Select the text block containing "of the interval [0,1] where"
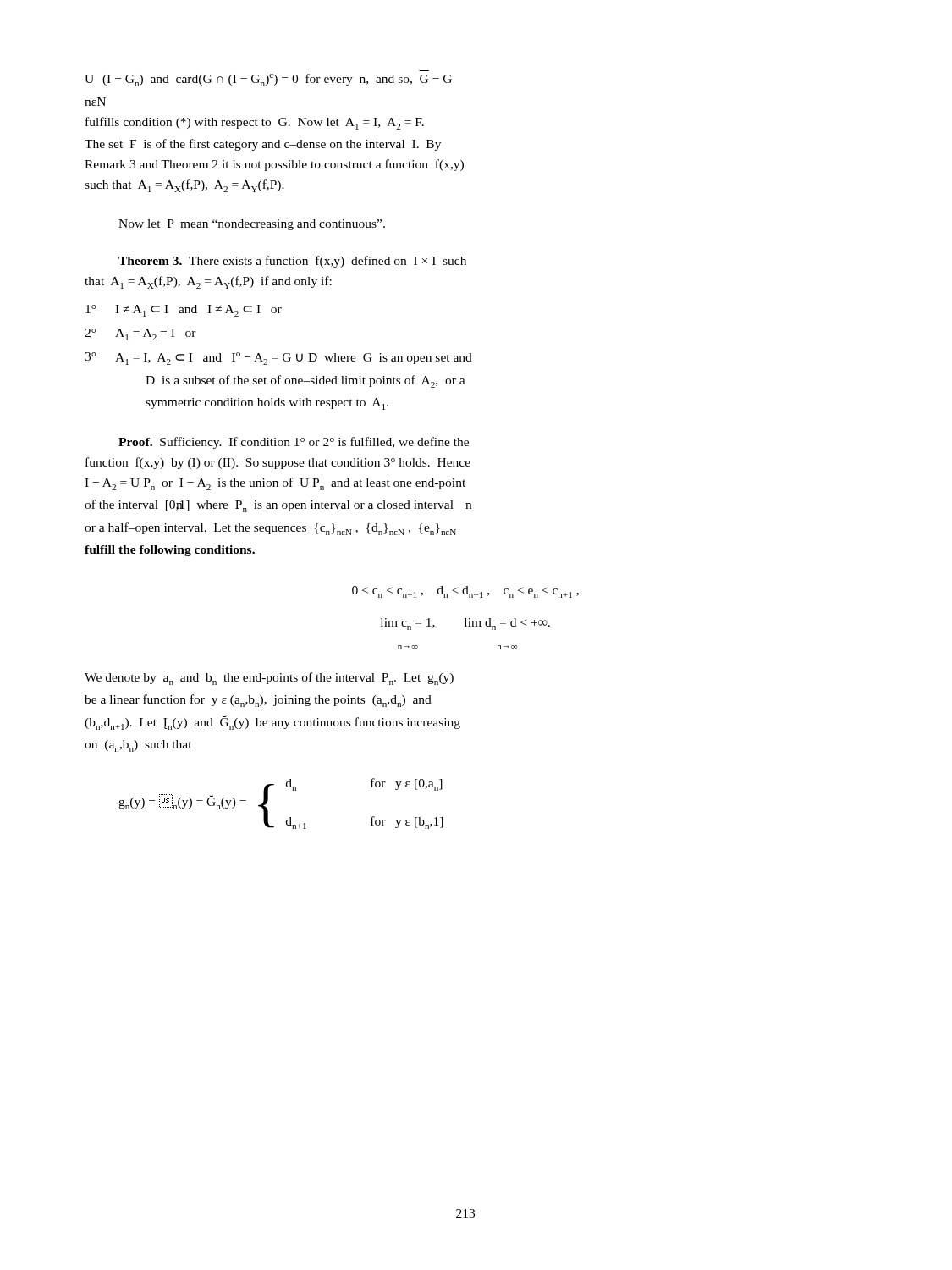 [x=269, y=506]
